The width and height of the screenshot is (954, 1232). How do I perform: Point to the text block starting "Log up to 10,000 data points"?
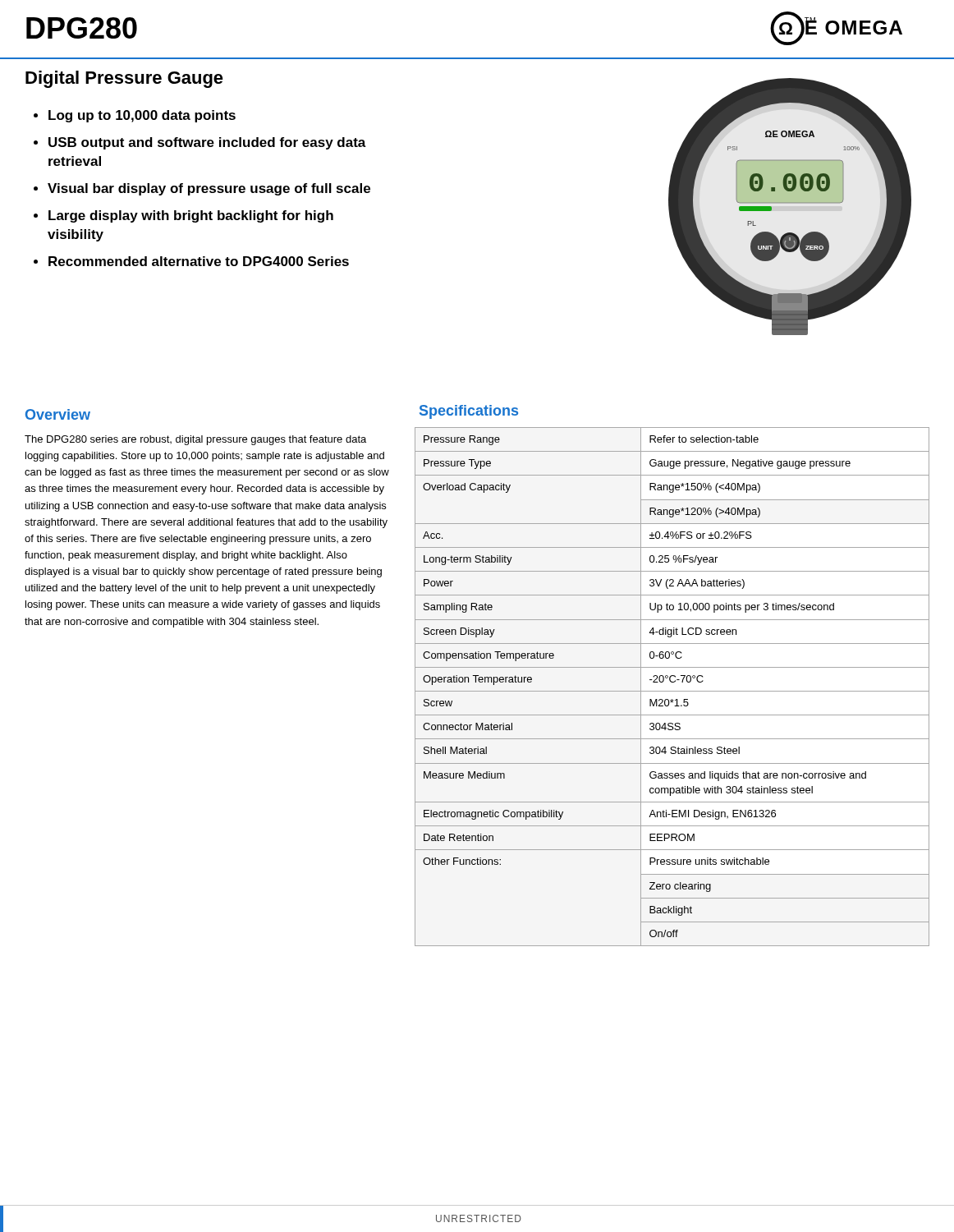[205, 189]
